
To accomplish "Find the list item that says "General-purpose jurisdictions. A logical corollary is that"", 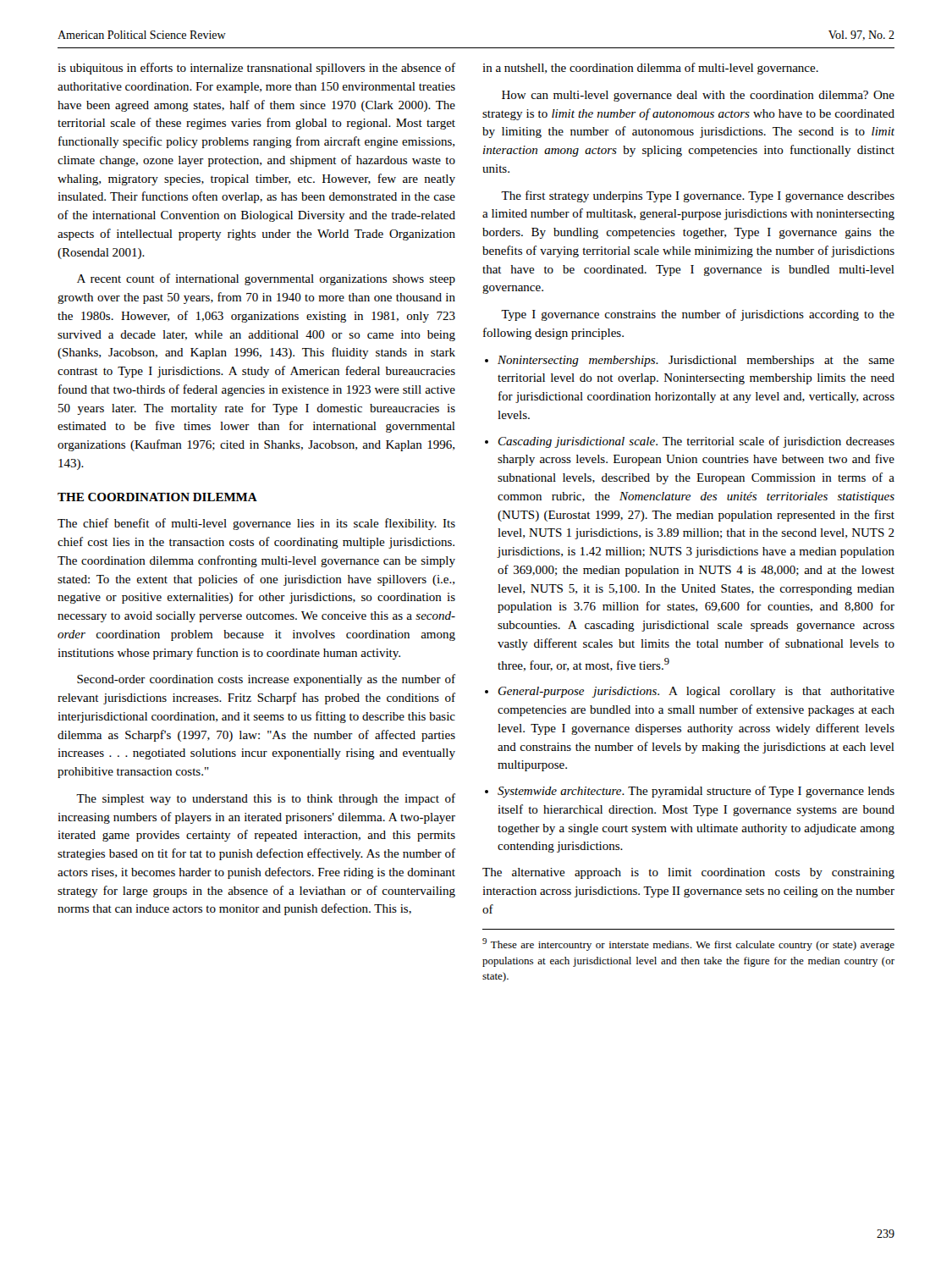I will click(x=696, y=728).
